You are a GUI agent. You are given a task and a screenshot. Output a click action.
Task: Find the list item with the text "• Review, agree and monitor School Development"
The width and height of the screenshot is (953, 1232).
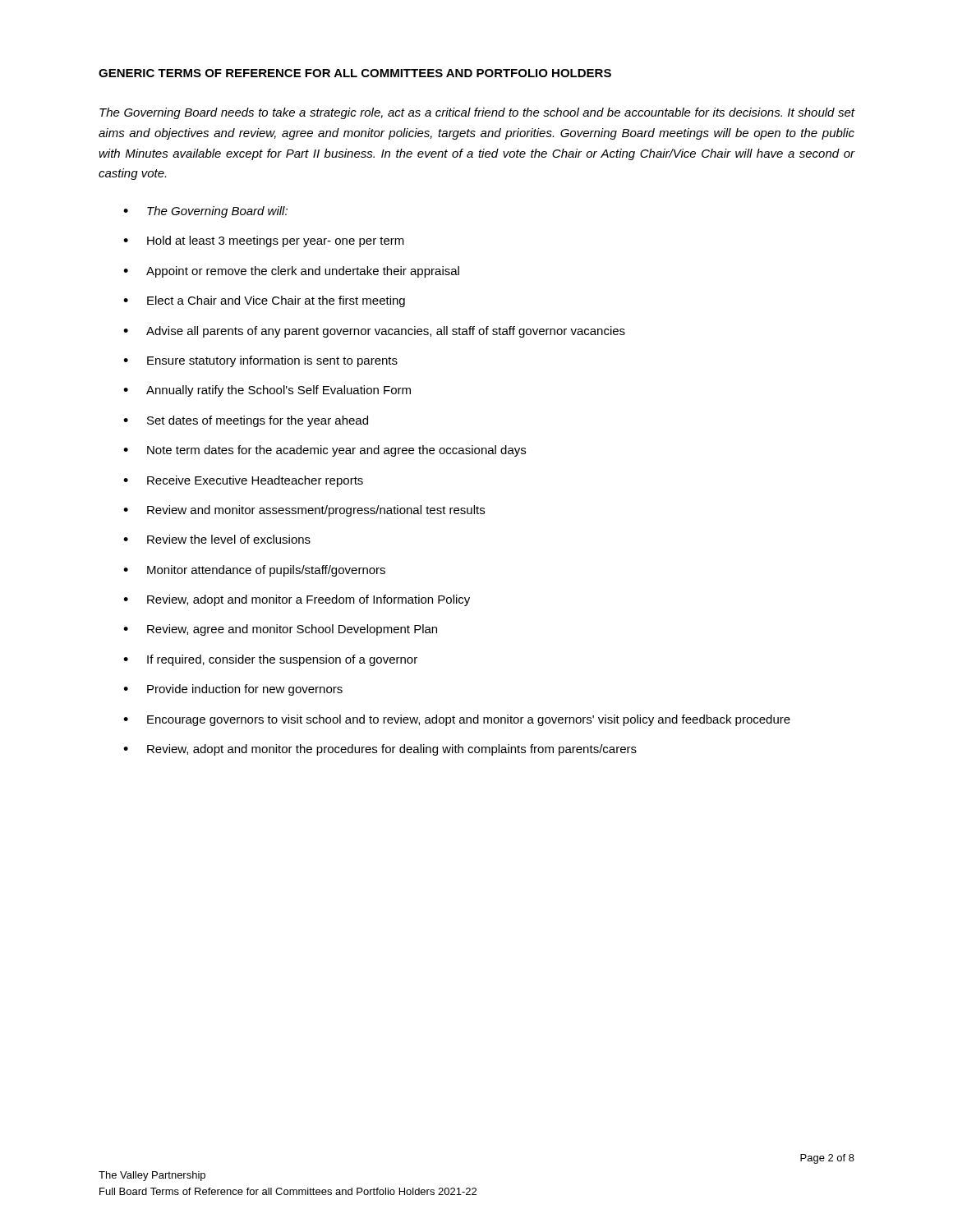pyautogui.click(x=280, y=630)
